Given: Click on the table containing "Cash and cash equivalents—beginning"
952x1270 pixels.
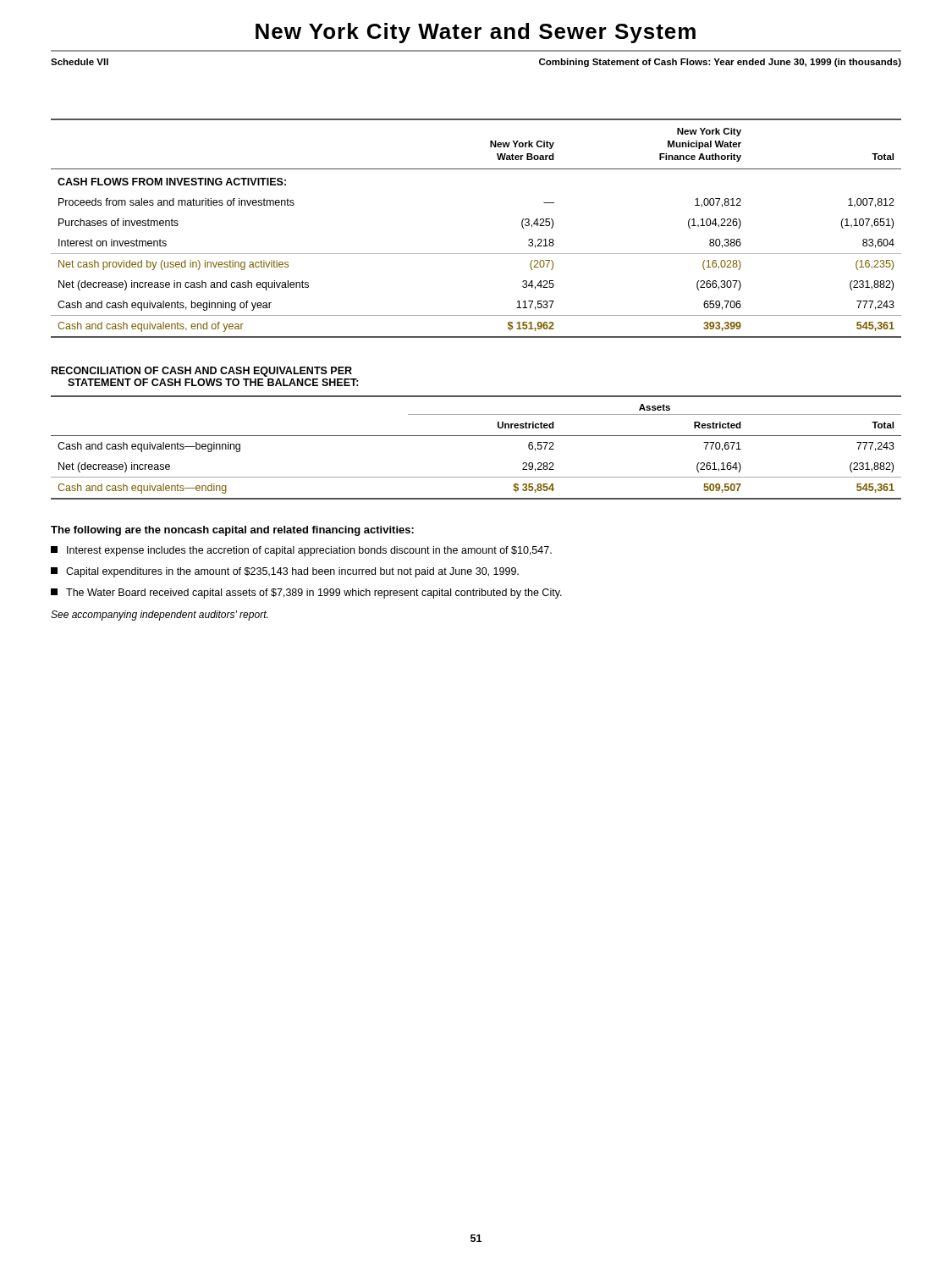Looking at the screenshot, I should coord(476,447).
